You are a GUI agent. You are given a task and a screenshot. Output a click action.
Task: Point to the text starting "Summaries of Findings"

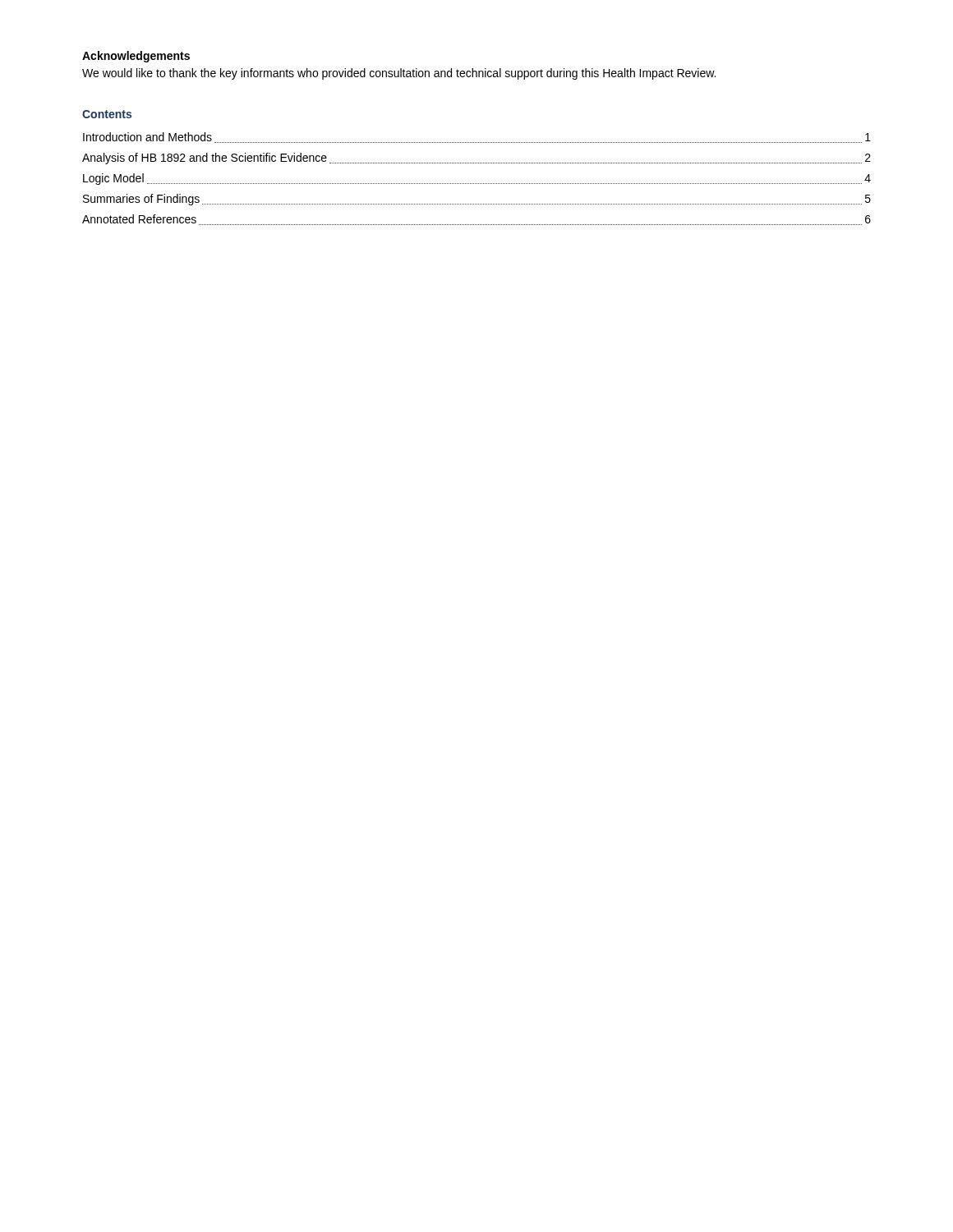click(476, 199)
